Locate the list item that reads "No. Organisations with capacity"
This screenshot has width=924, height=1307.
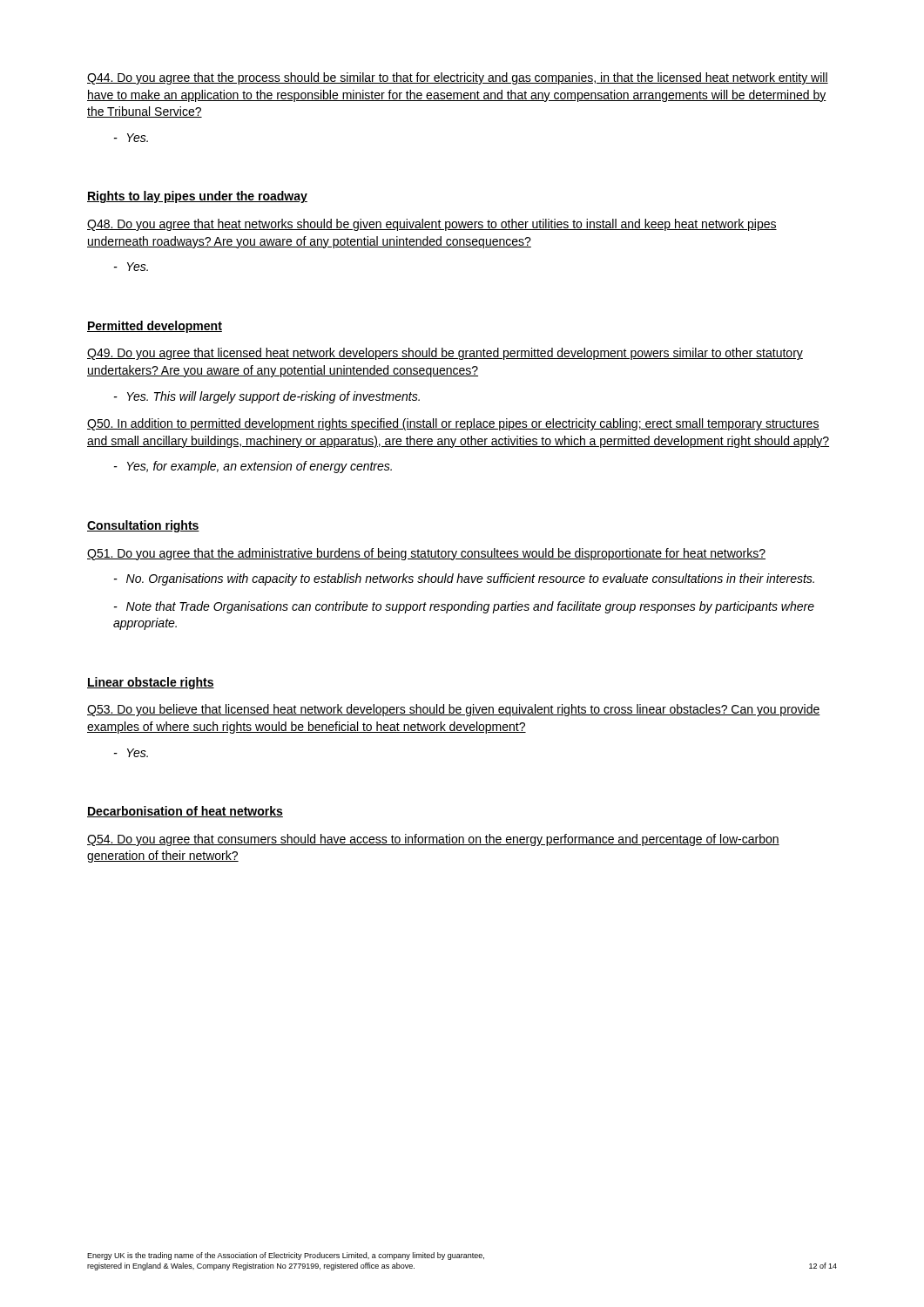(x=475, y=579)
